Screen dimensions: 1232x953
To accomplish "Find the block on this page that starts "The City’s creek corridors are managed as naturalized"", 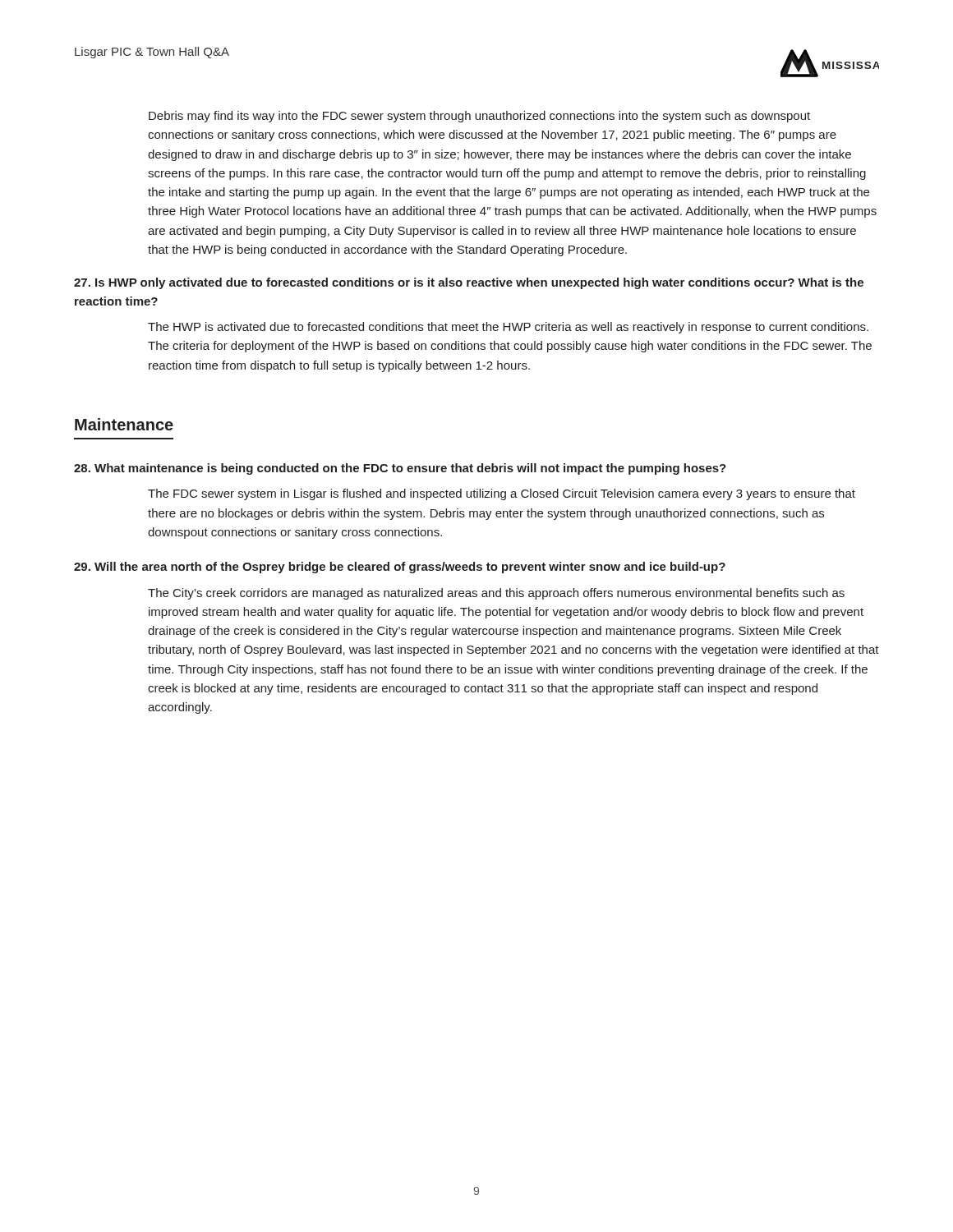I will point(513,649).
